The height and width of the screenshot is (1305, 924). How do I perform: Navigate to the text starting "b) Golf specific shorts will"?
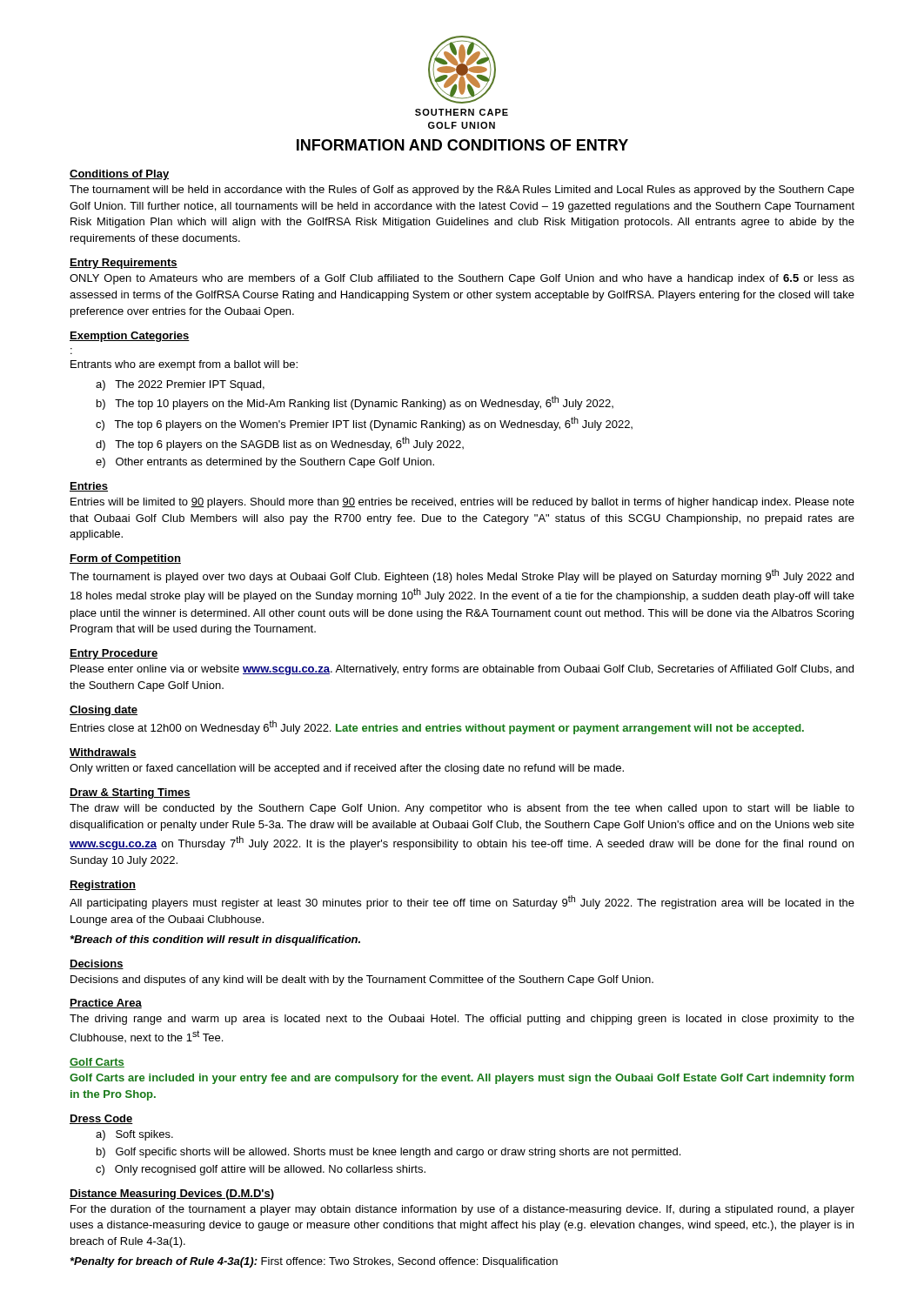[x=389, y=1151]
